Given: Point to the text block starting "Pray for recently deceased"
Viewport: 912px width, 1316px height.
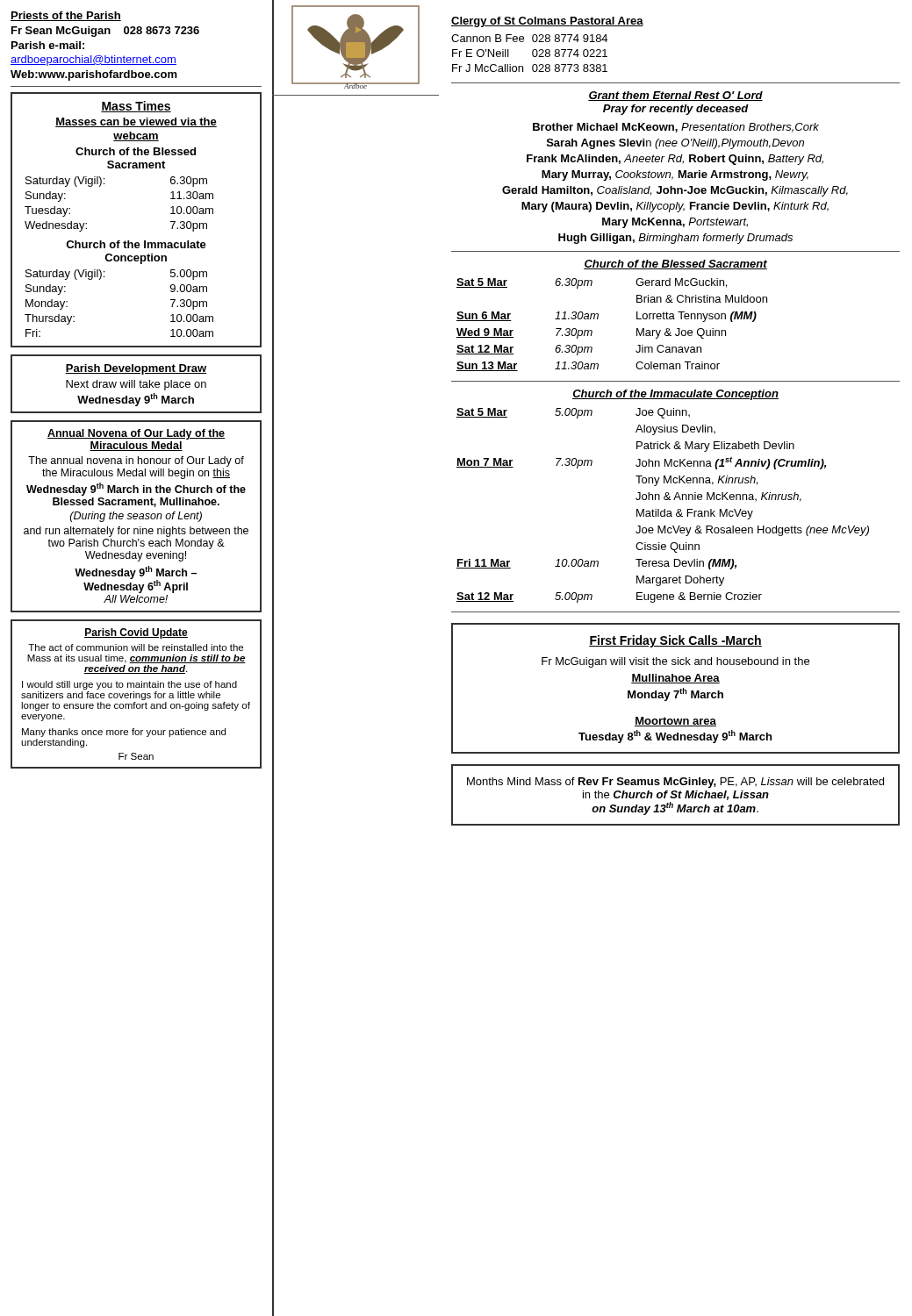Looking at the screenshot, I should pyautogui.click(x=675, y=108).
